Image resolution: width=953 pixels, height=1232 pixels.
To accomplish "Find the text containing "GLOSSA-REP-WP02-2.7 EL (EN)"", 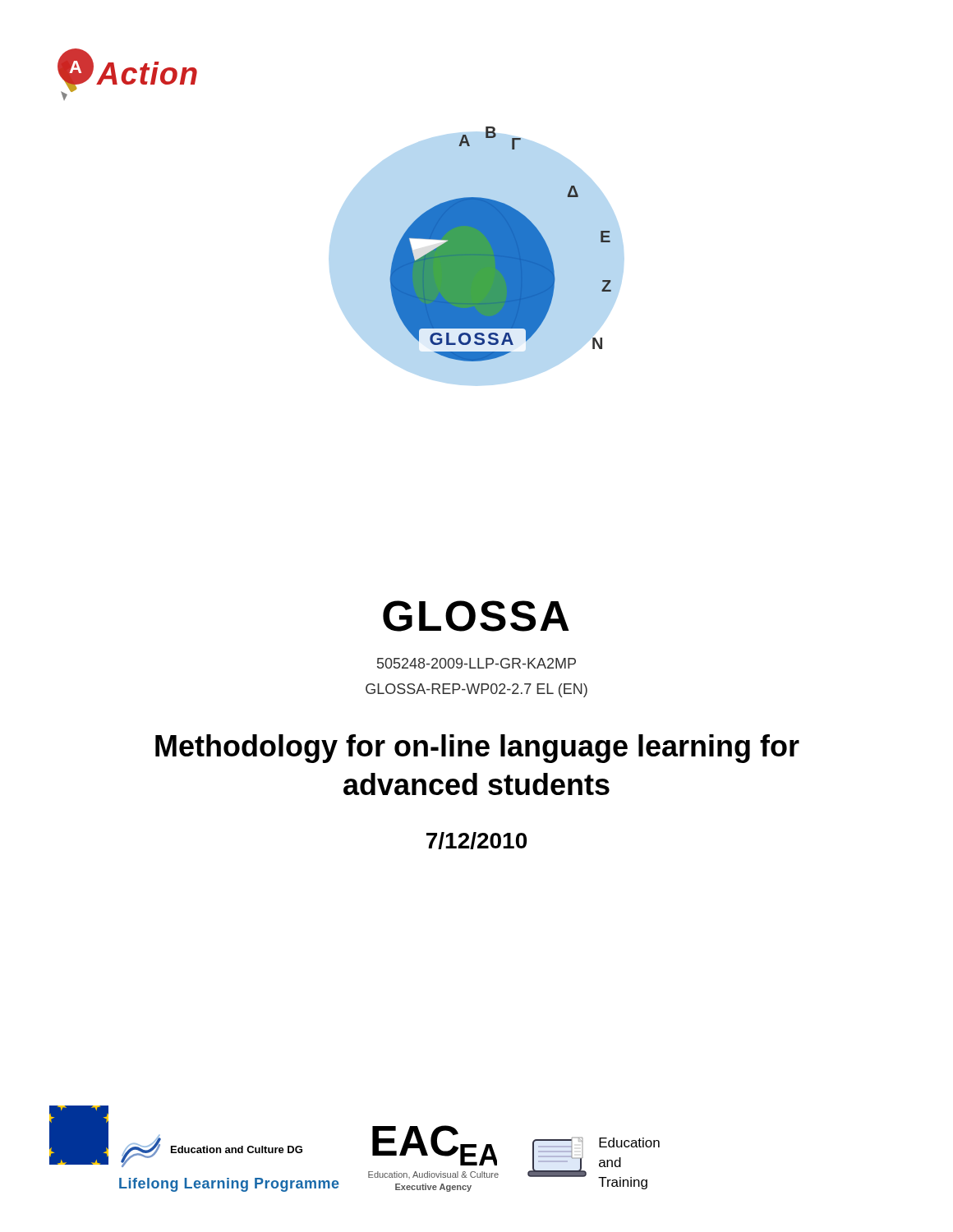I will pyautogui.click(x=476, y=689).
